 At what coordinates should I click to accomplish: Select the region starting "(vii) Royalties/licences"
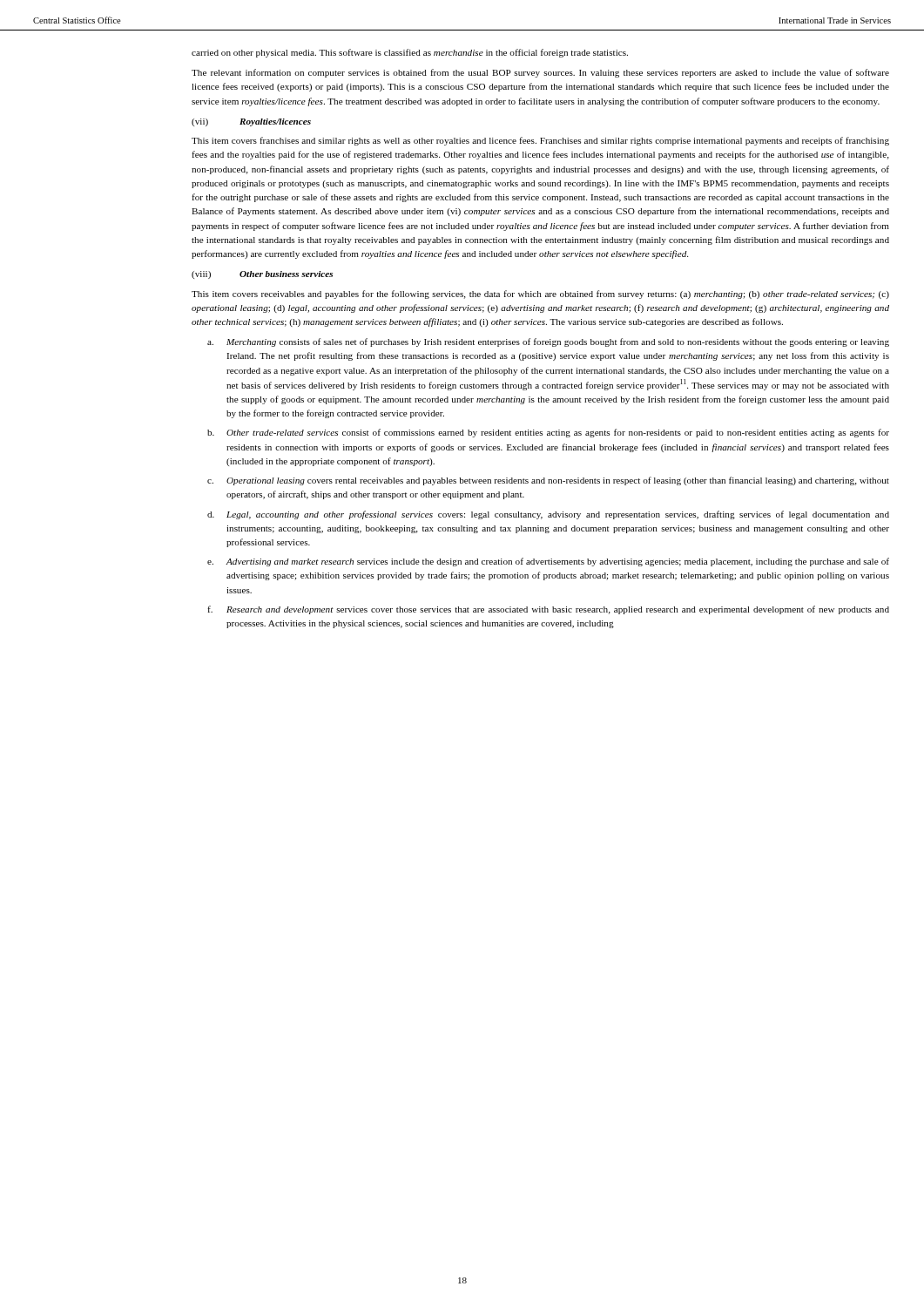click(x=251, y=121)
